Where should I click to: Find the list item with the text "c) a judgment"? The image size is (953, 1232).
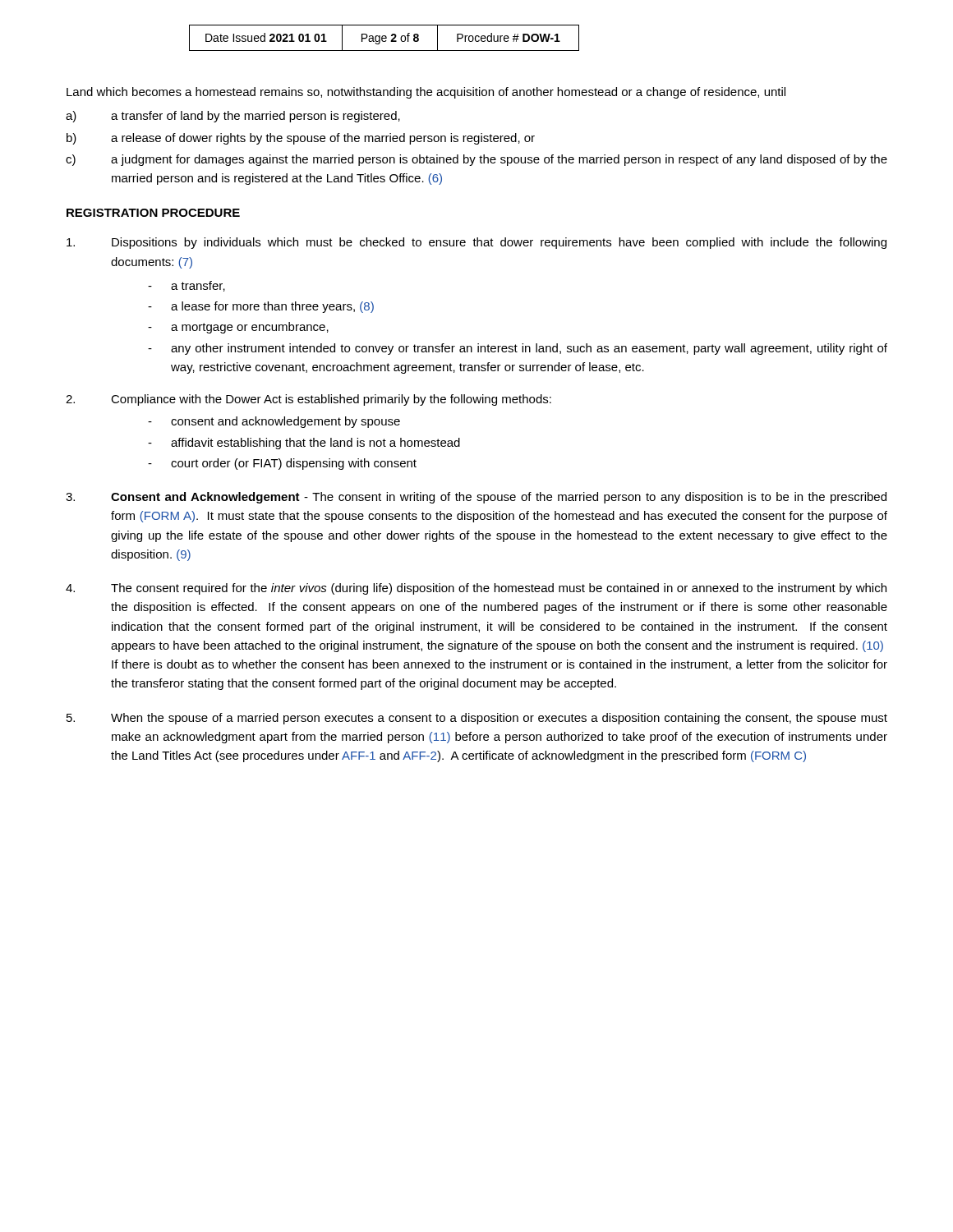[476, 168]
